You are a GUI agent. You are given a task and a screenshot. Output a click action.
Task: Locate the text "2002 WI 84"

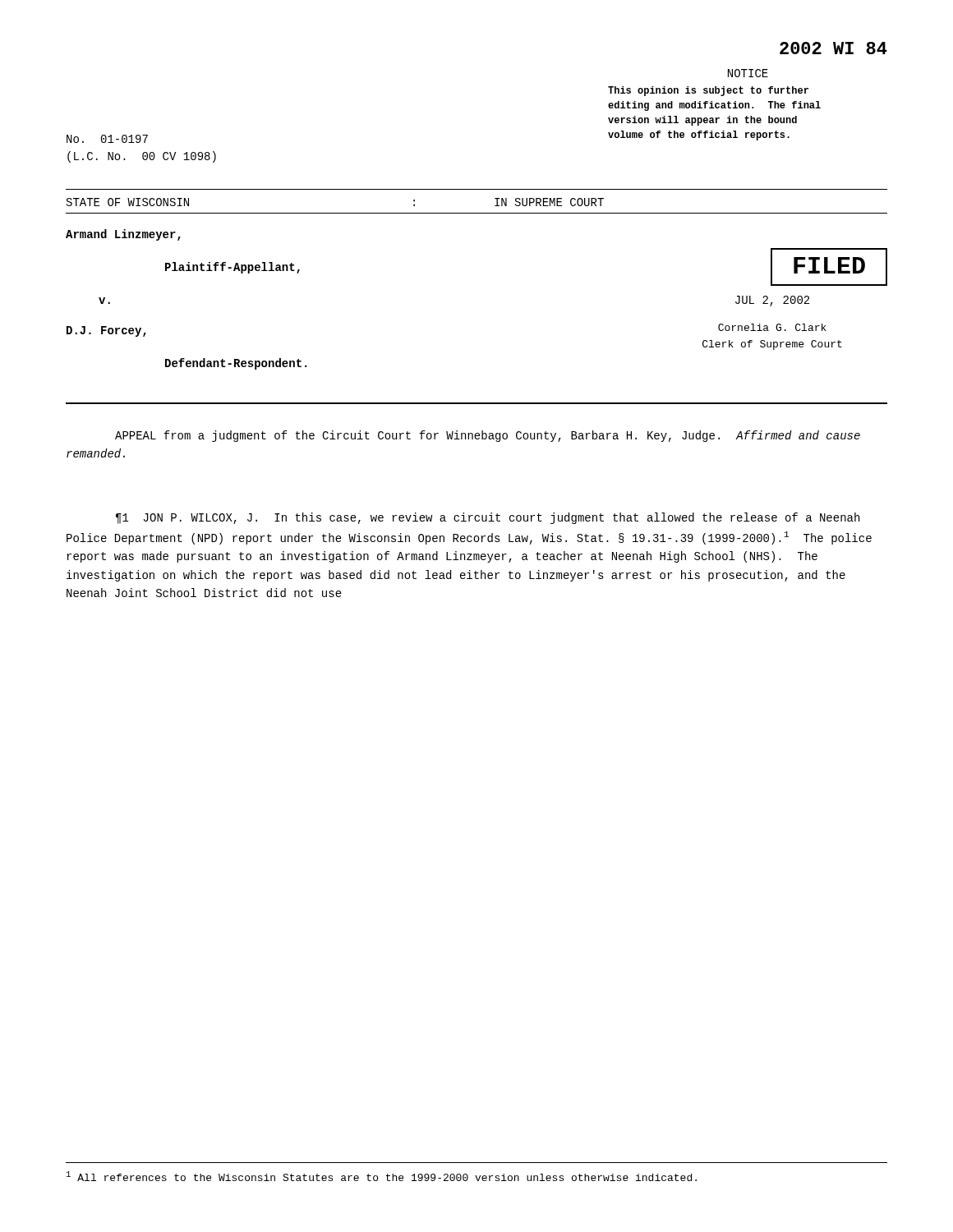tap(833, 50)
